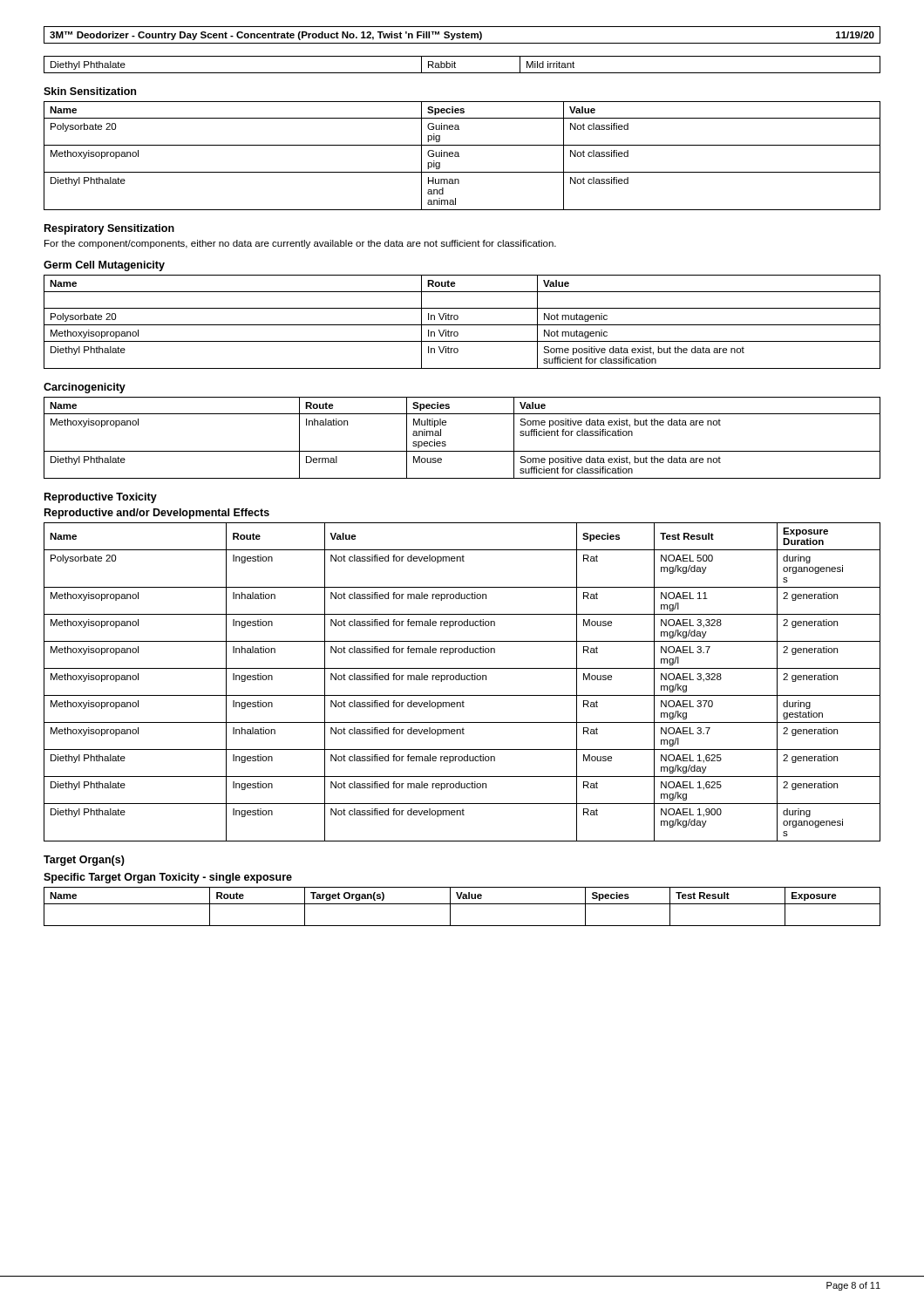
Task: Find the table that mentions "NOAEL 370 mg/kg"
Action: point(462,682)
